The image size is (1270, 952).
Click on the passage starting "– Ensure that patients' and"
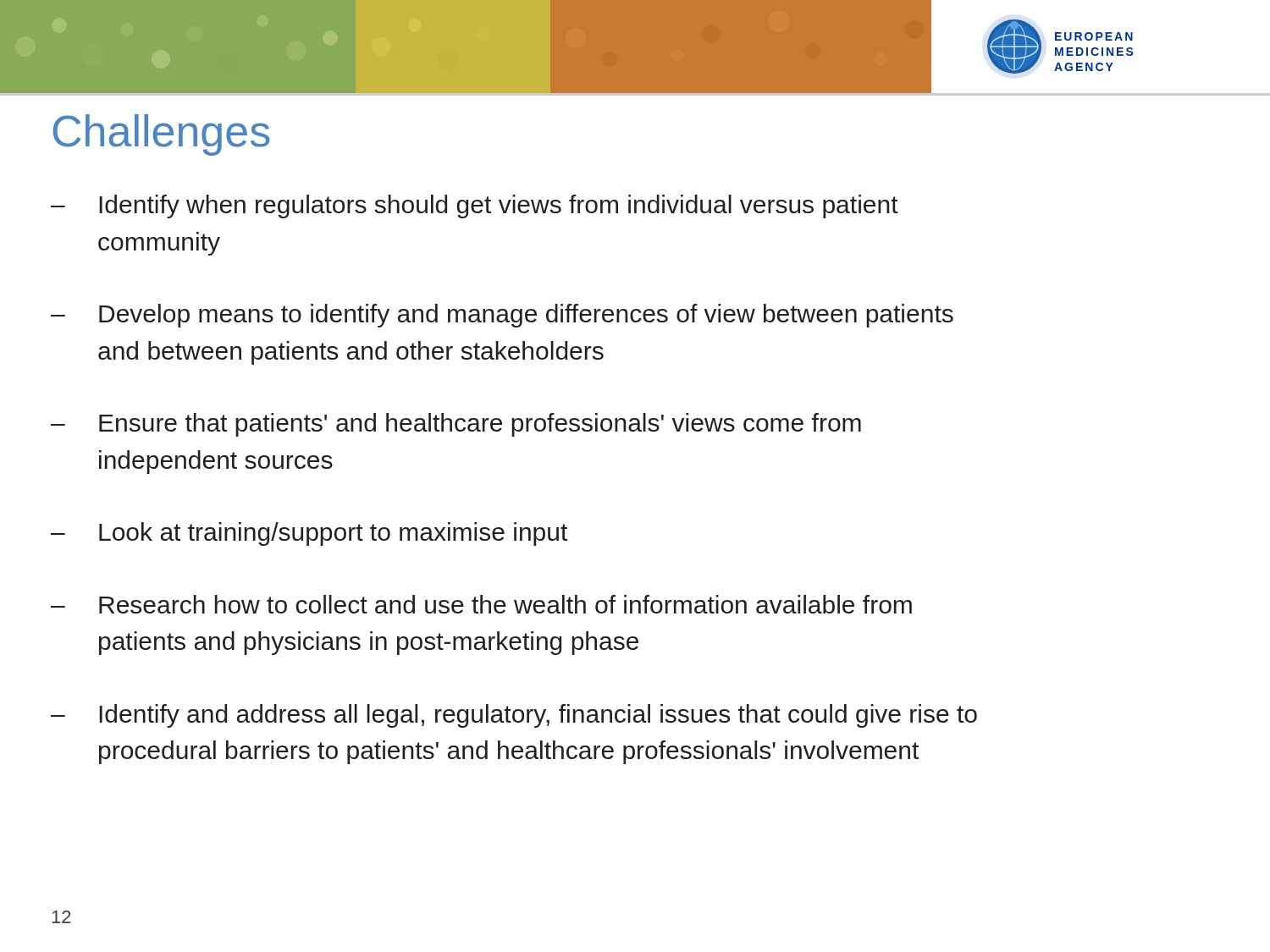635,441
